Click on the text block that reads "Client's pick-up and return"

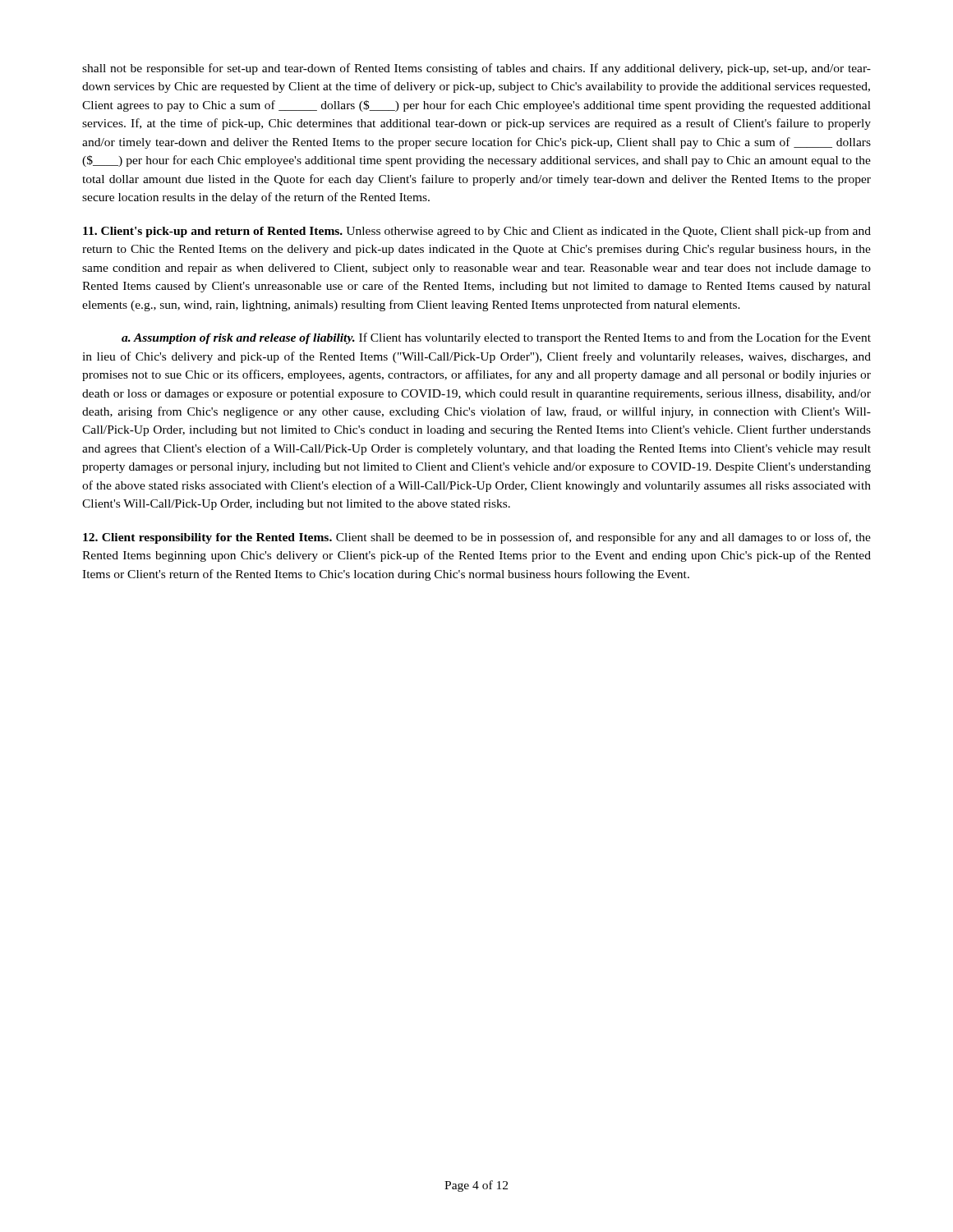[x=476, y=267]
